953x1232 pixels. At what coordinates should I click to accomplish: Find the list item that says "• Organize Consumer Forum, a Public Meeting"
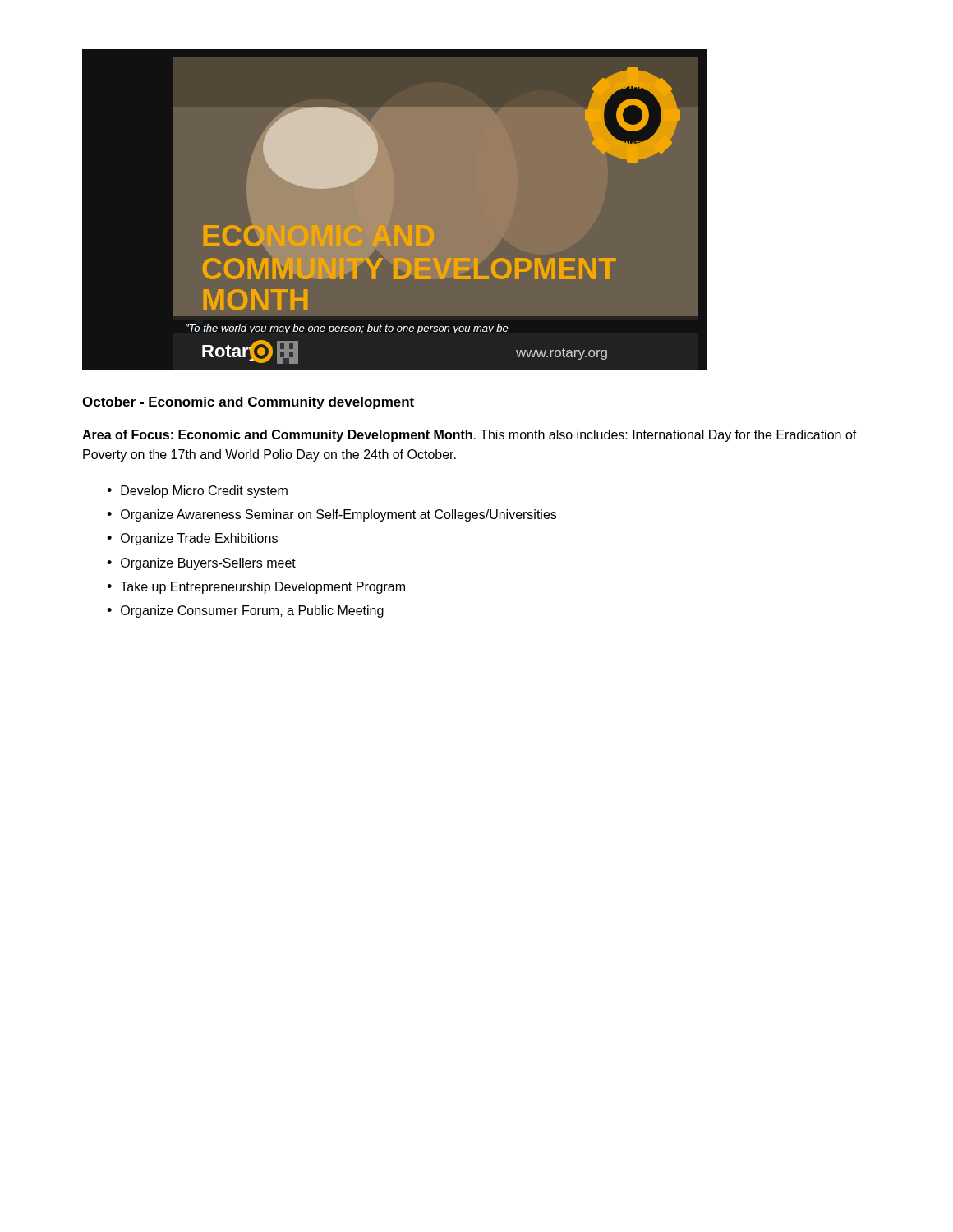pos(245,611)
